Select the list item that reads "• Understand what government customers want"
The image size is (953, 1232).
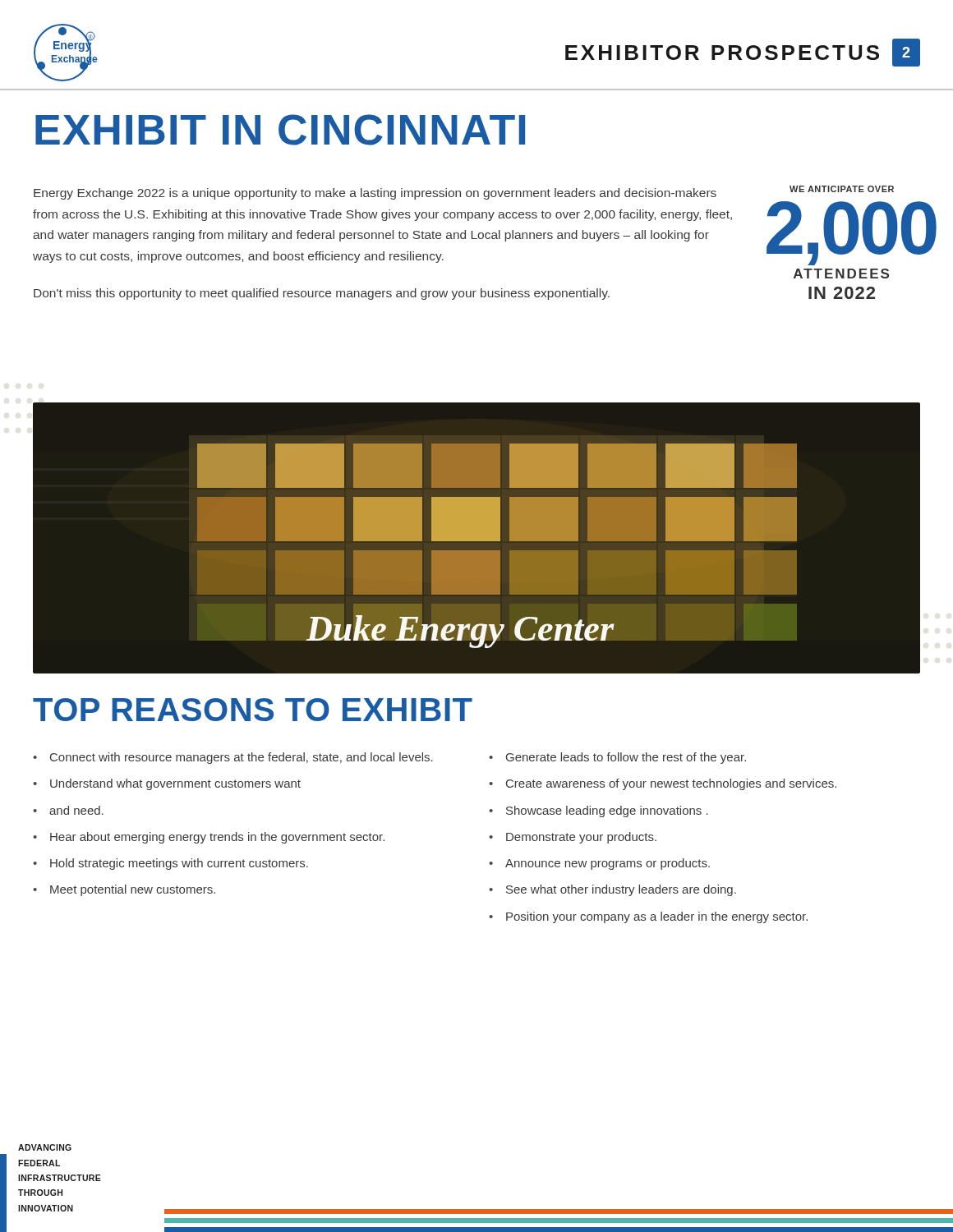pyautogui.click(x=167, y=783)
